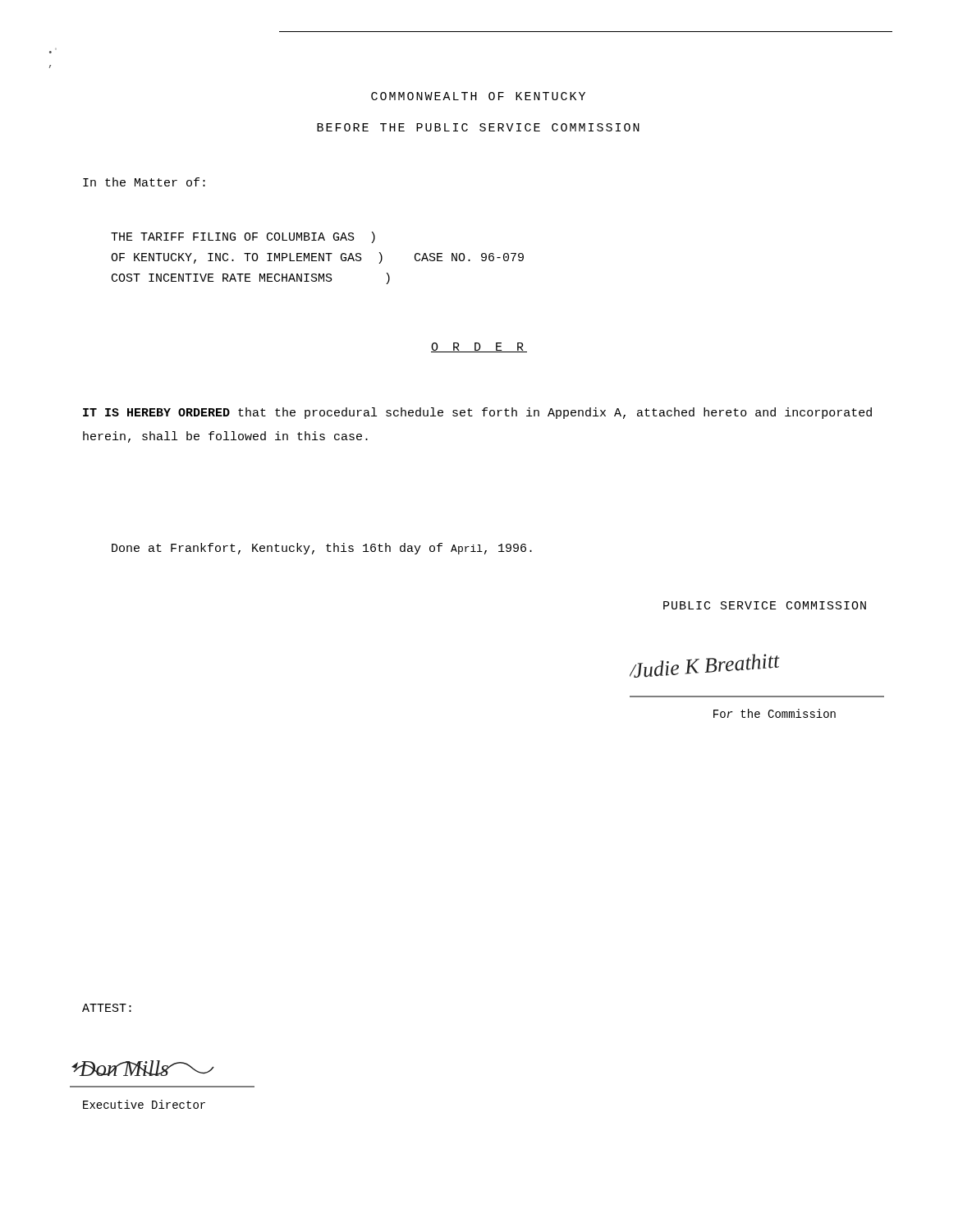Where is the passage that starts "IT IS HEREBY"?
The height and width of the screenshot is (1232, 958).
[477, 425]
